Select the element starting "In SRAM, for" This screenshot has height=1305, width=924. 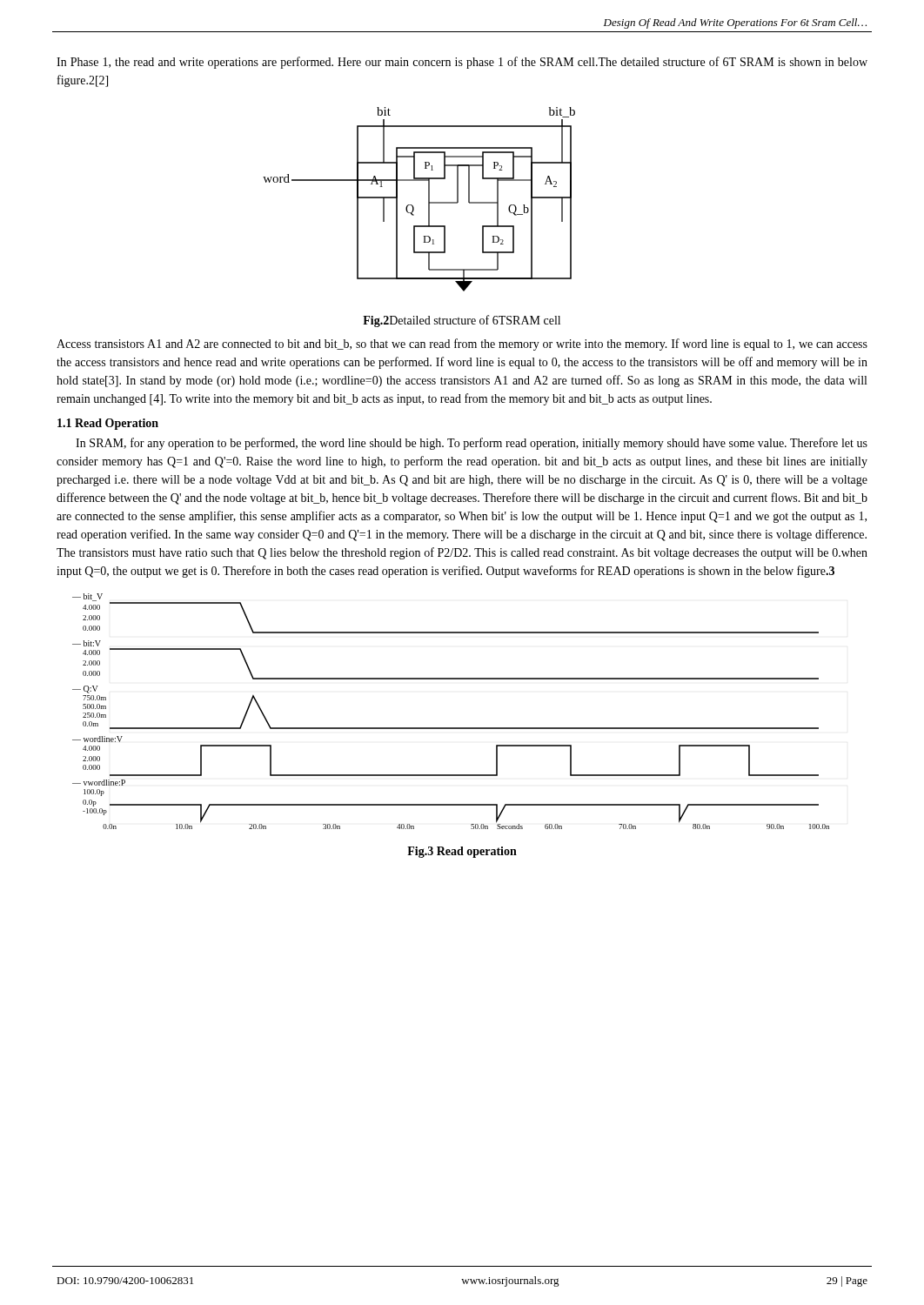tap(462, 507)
